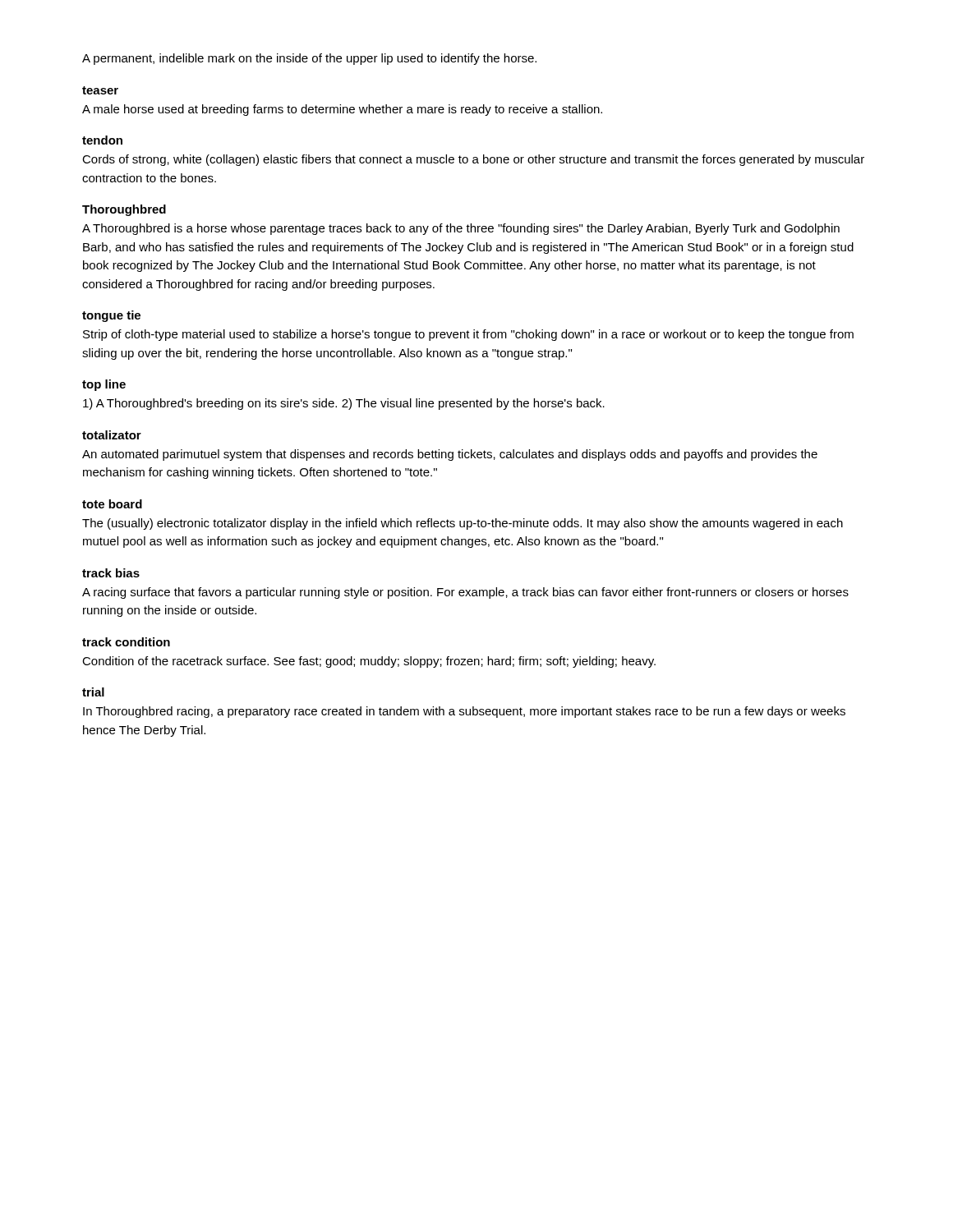Select the region starting "top line"
This screenshot has width=953, height=1232.
(x=104, y=384)
